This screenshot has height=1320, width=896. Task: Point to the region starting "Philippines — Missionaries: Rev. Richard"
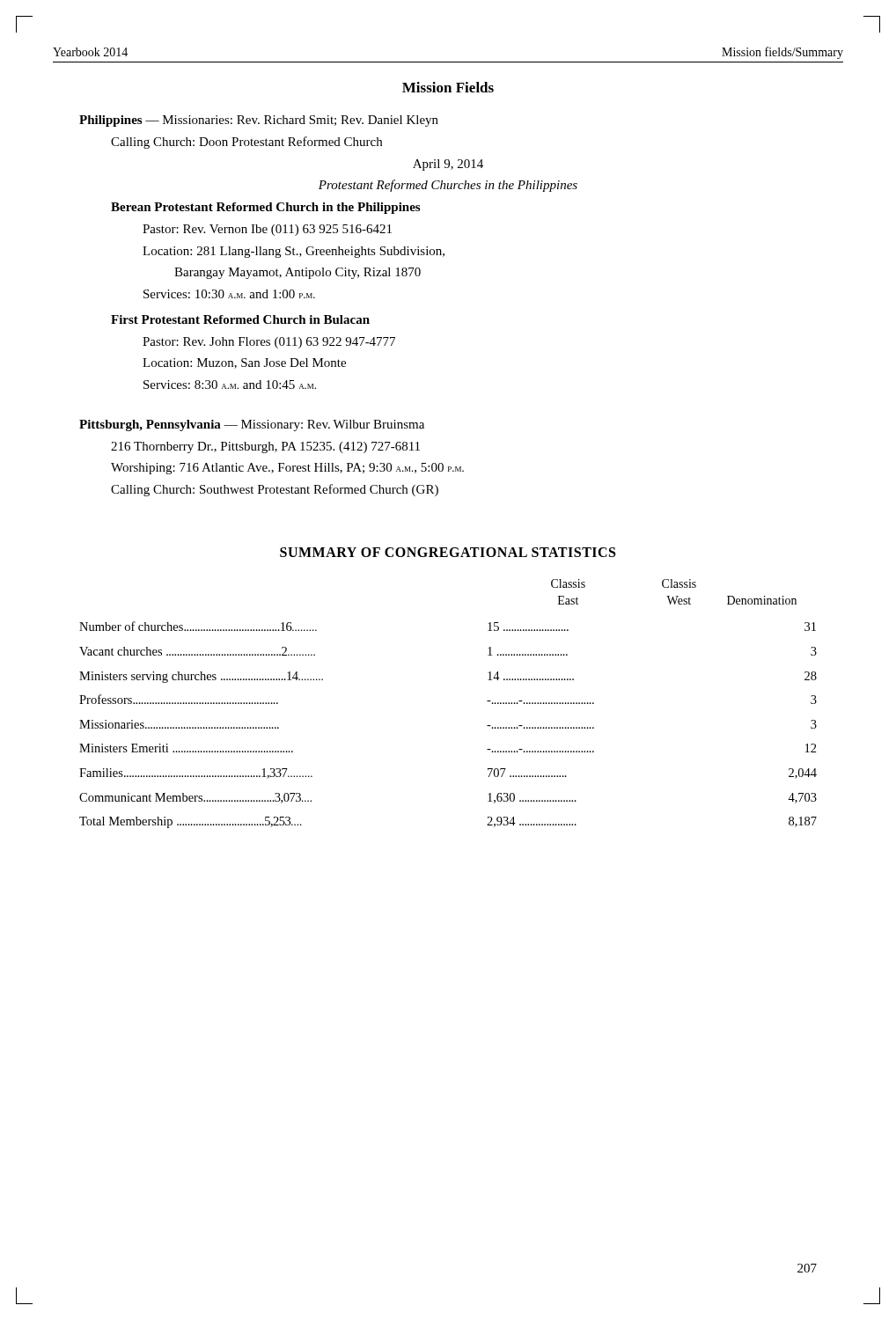coord(448,252)
